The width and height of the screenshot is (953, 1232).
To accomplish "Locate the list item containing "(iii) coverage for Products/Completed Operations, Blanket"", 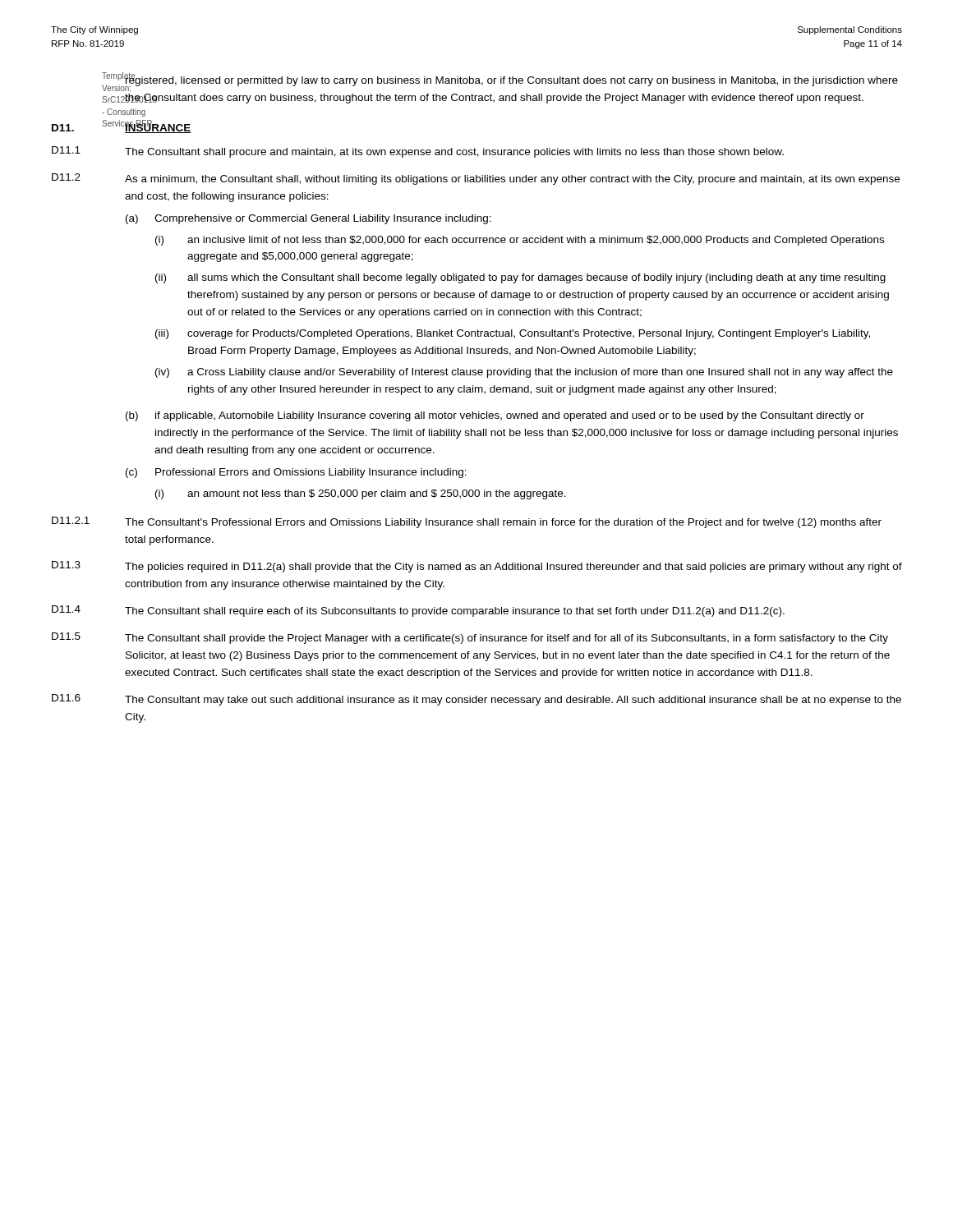I will (528, 343).
